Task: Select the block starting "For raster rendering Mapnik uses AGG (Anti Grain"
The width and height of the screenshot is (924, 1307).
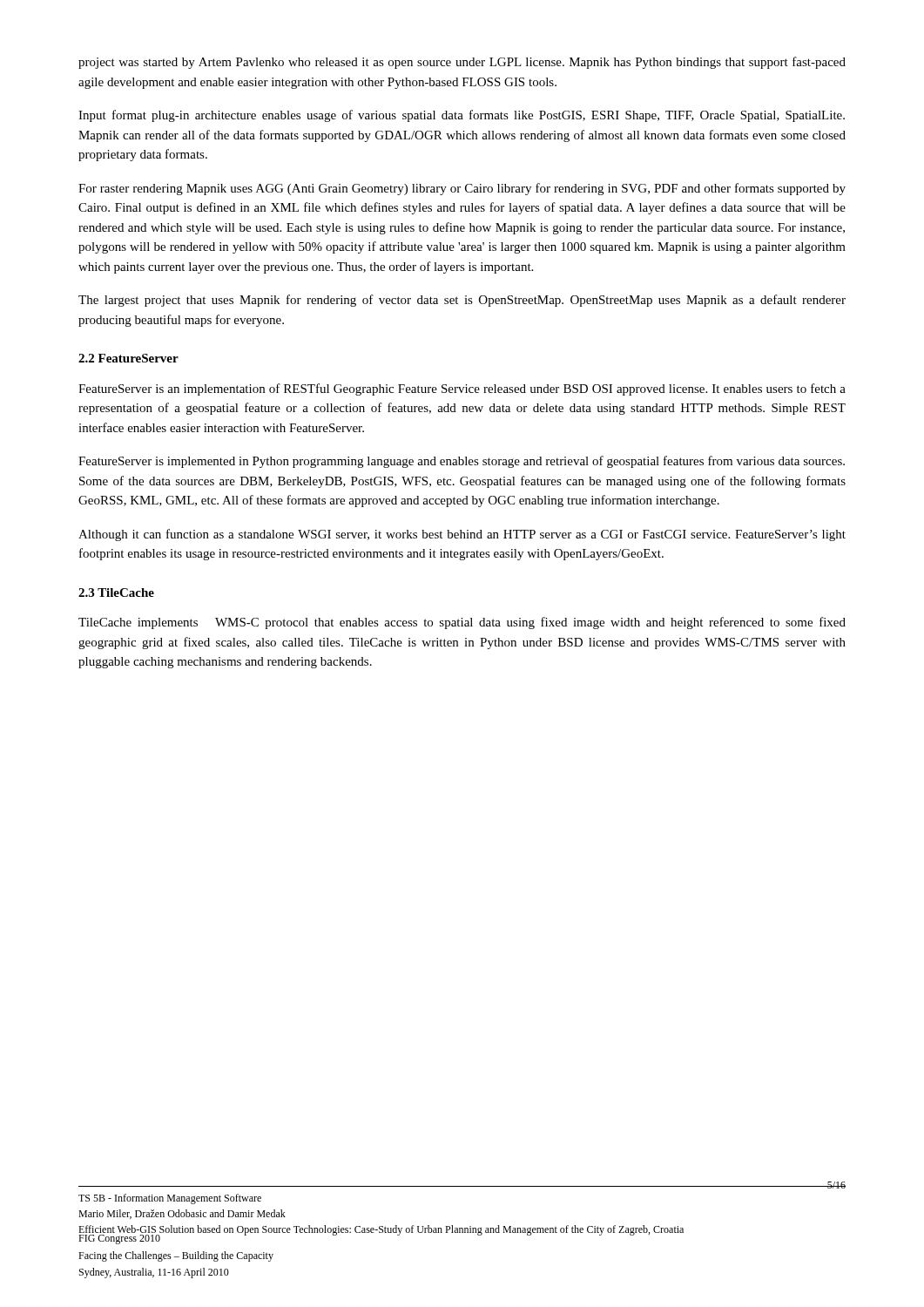Action: pos(462,227)
